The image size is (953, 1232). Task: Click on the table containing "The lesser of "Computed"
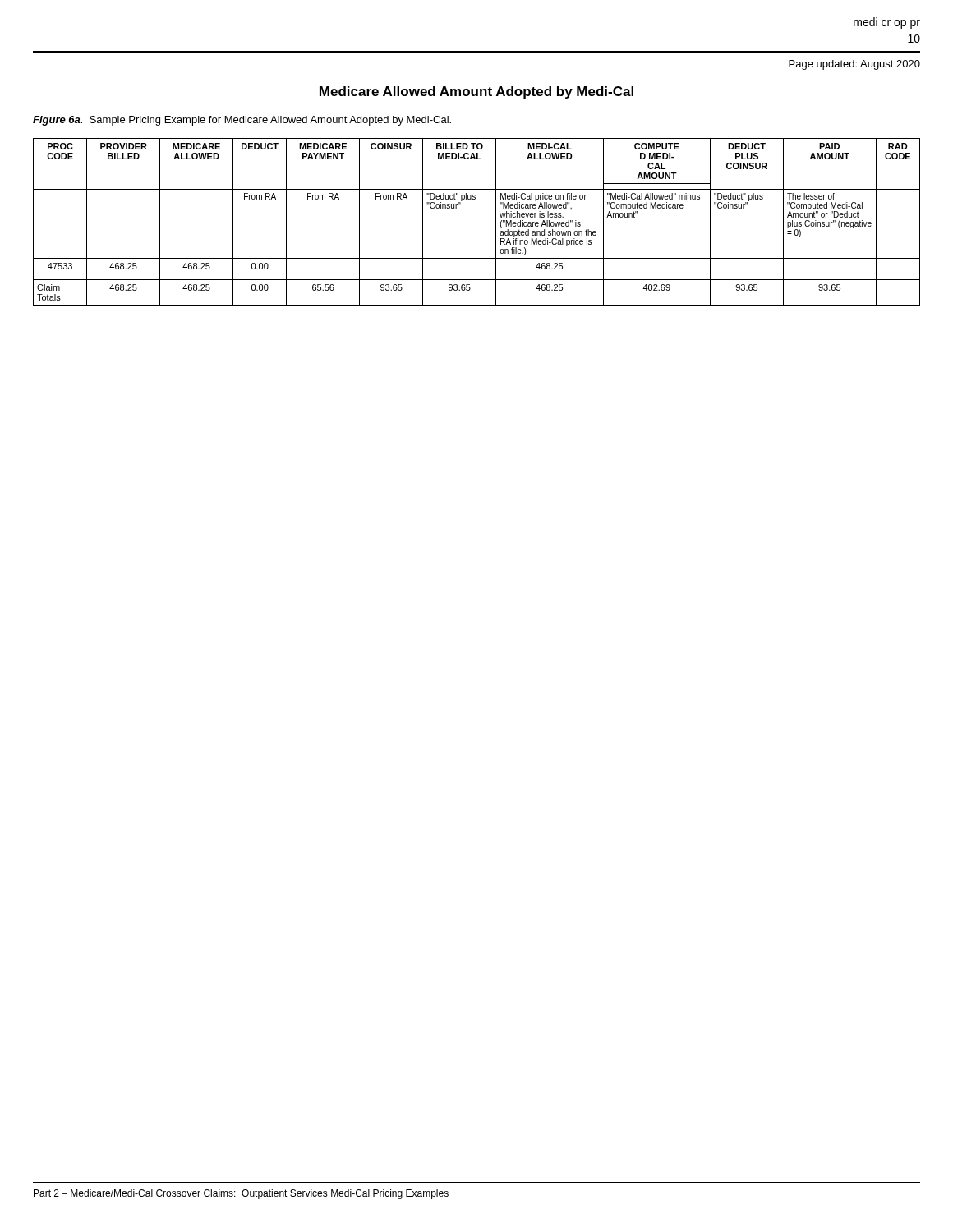476,222
